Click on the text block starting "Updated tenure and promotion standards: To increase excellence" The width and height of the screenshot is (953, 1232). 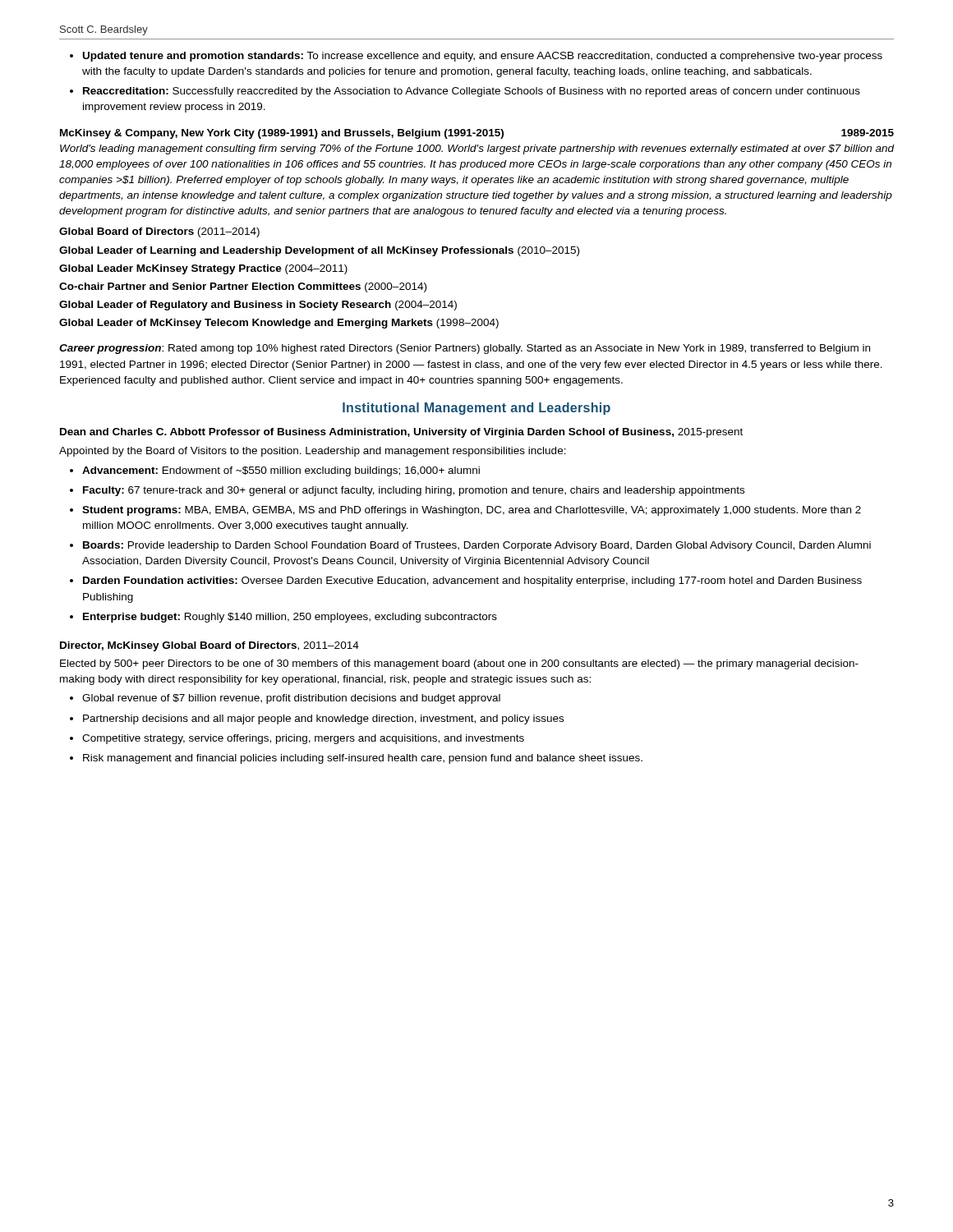tap(482, 63)
